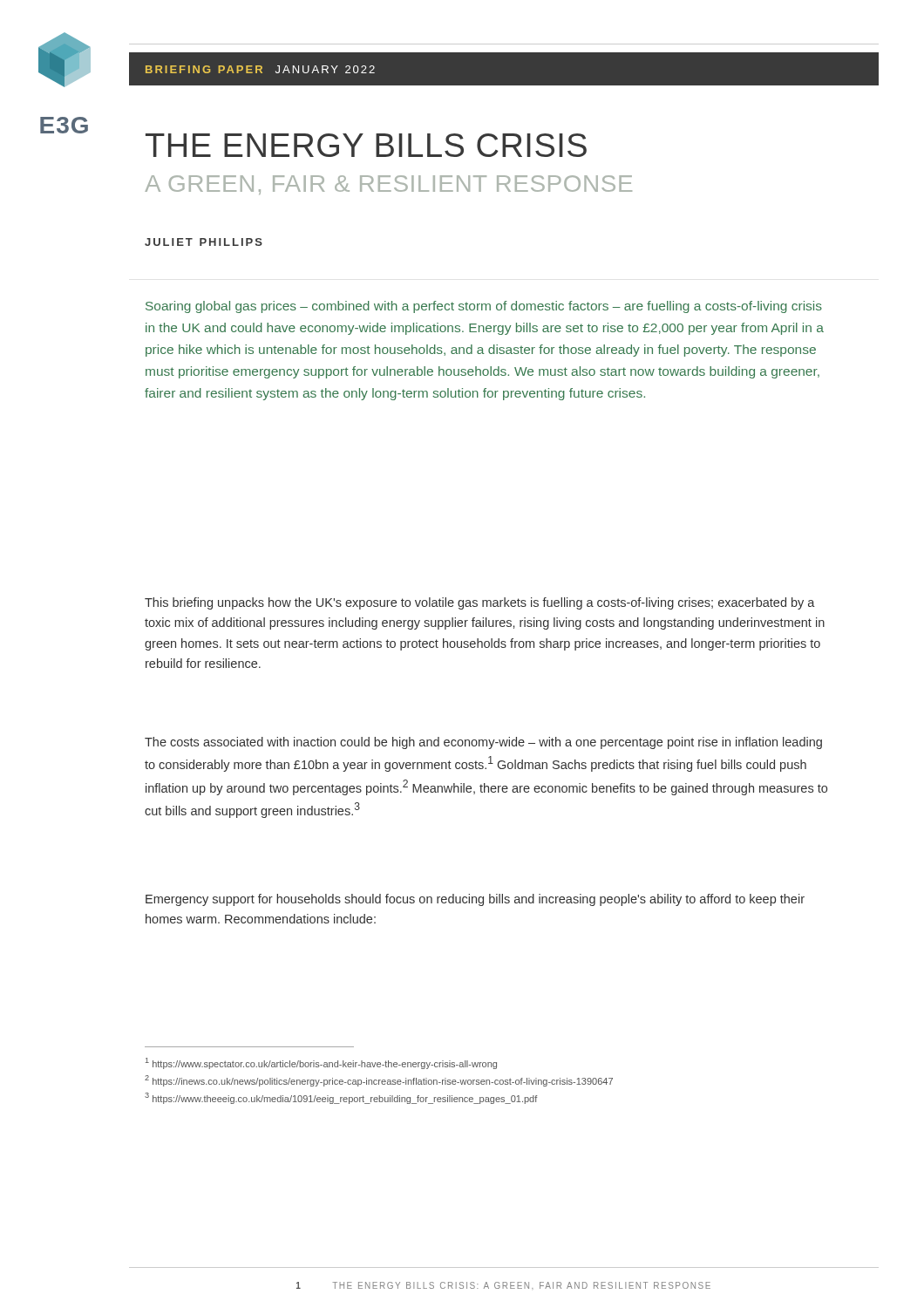This screenshot has height=1308, width=924.
Task: Find the logo
Action: 65,67
